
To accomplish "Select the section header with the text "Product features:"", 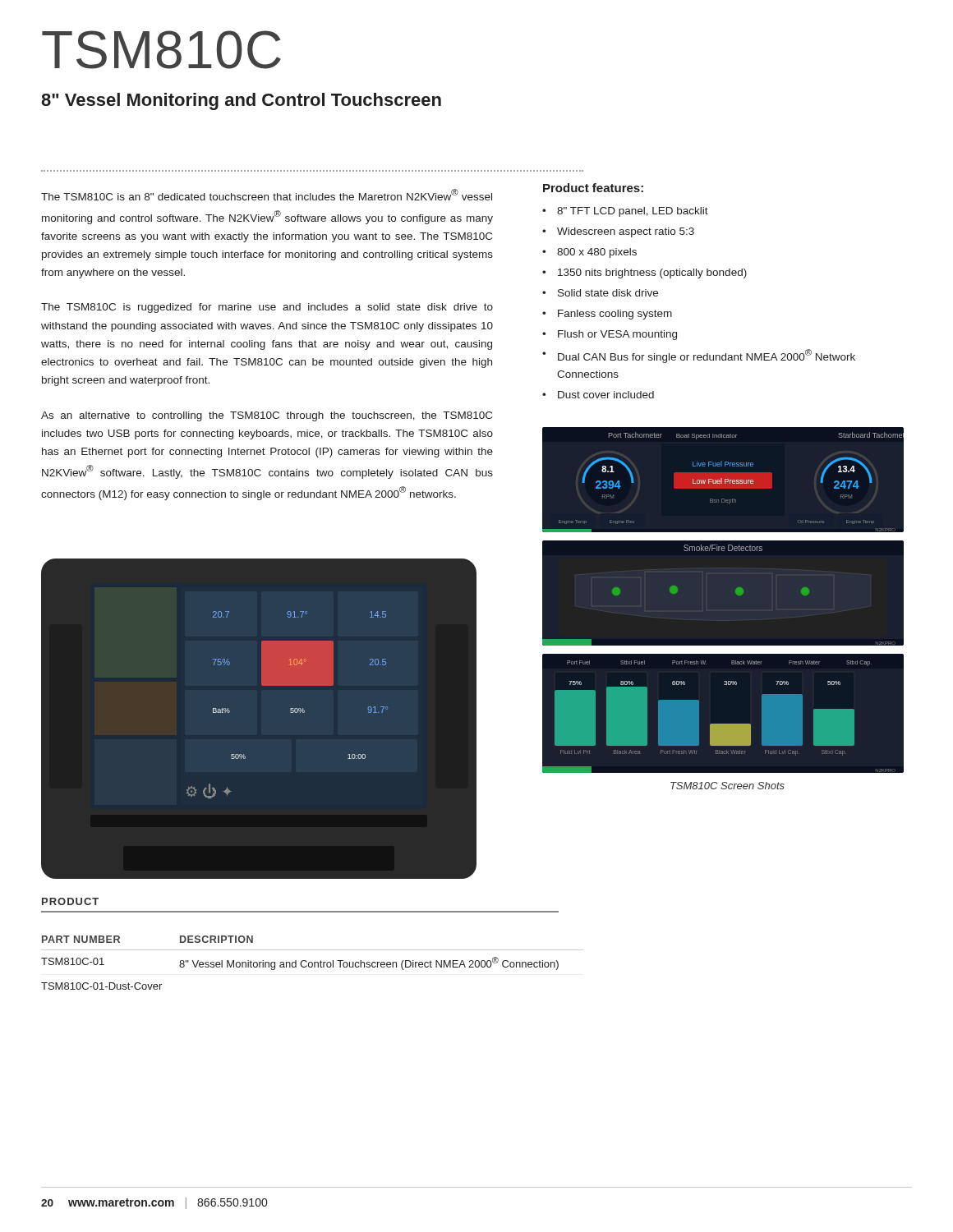I will [x=593, y=188].
